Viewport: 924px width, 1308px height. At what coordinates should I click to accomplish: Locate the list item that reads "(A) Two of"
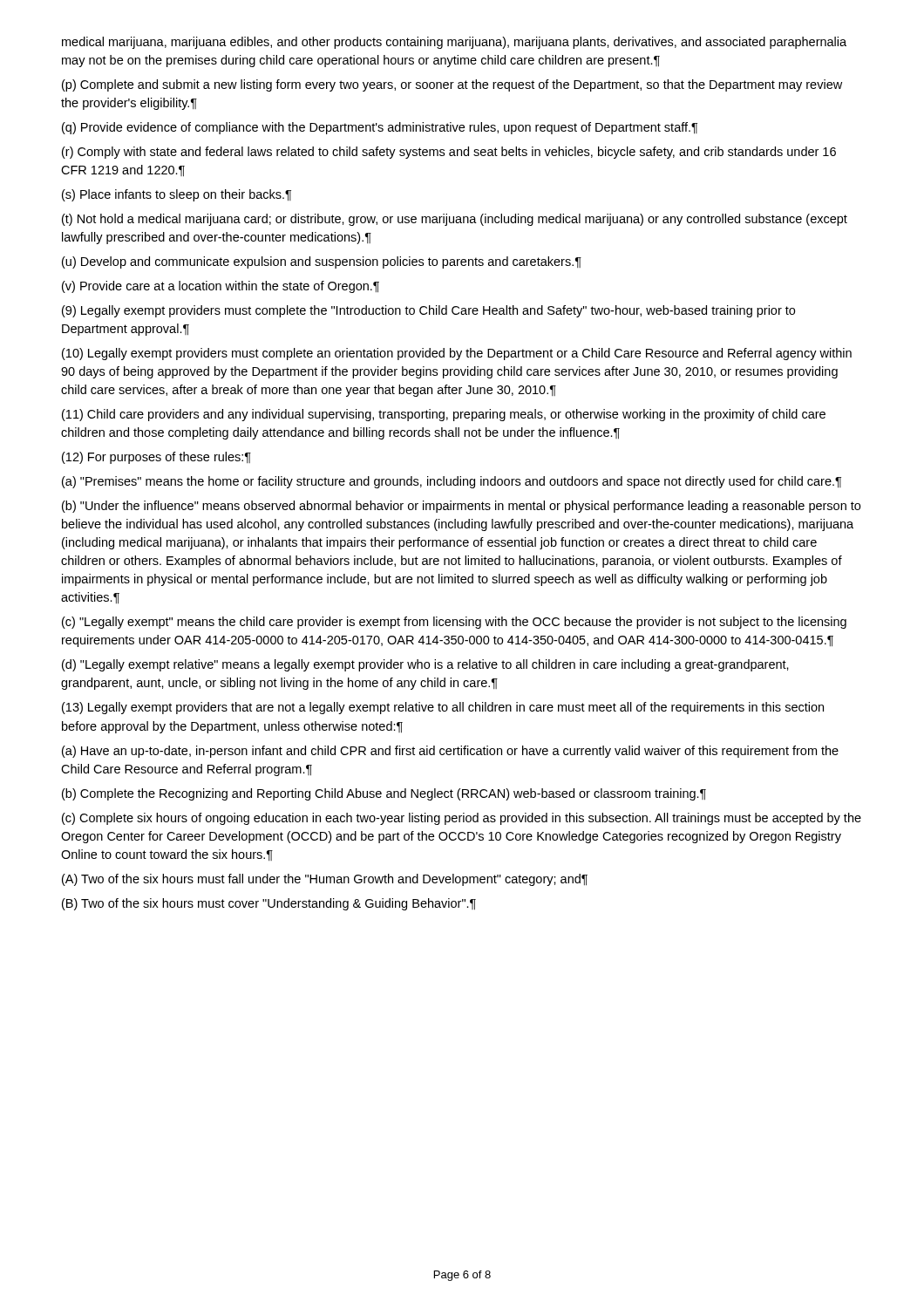point(325,879)
